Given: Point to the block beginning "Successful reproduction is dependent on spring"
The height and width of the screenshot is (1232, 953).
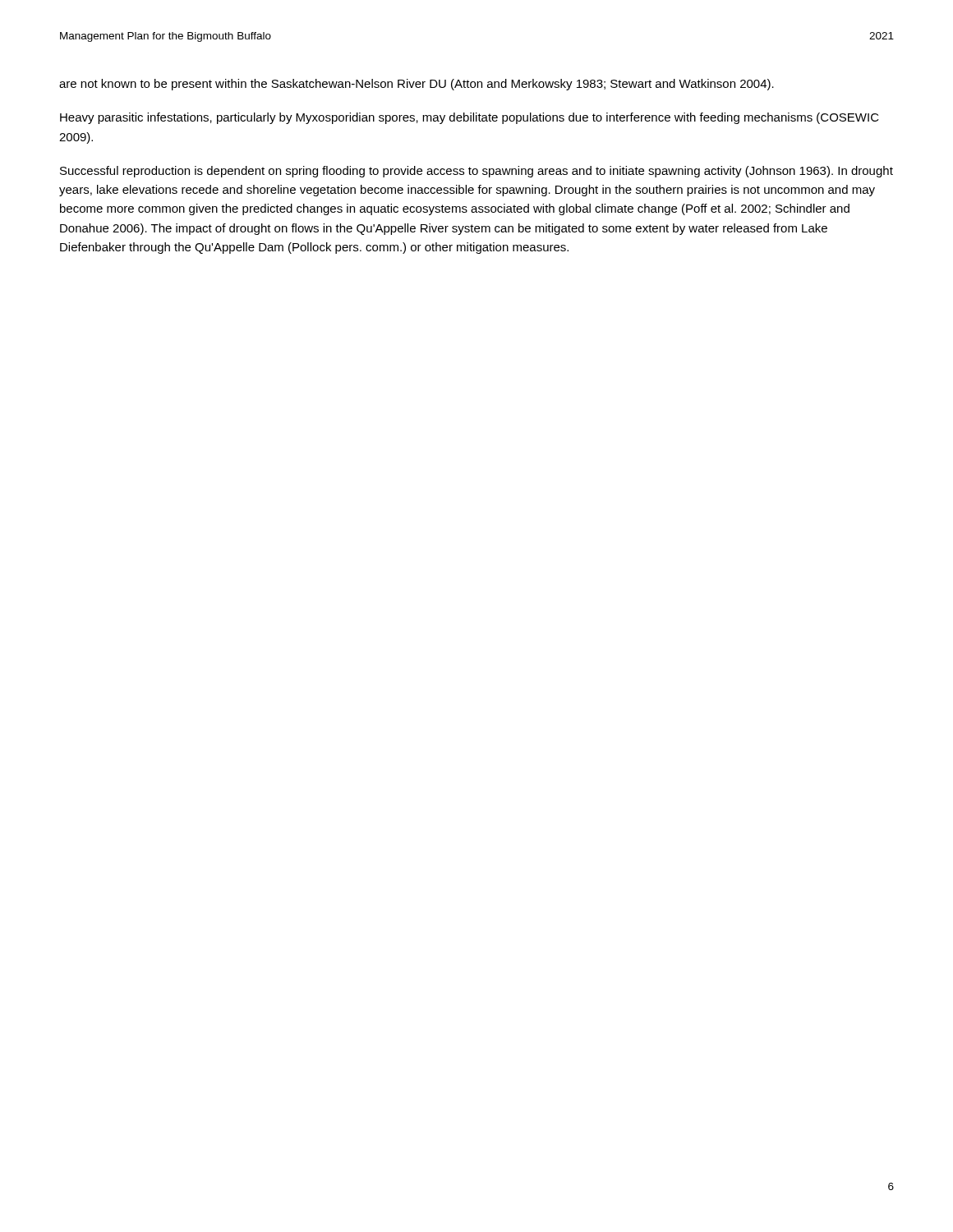Looking at the screenshot, I should tap(476, 208).
